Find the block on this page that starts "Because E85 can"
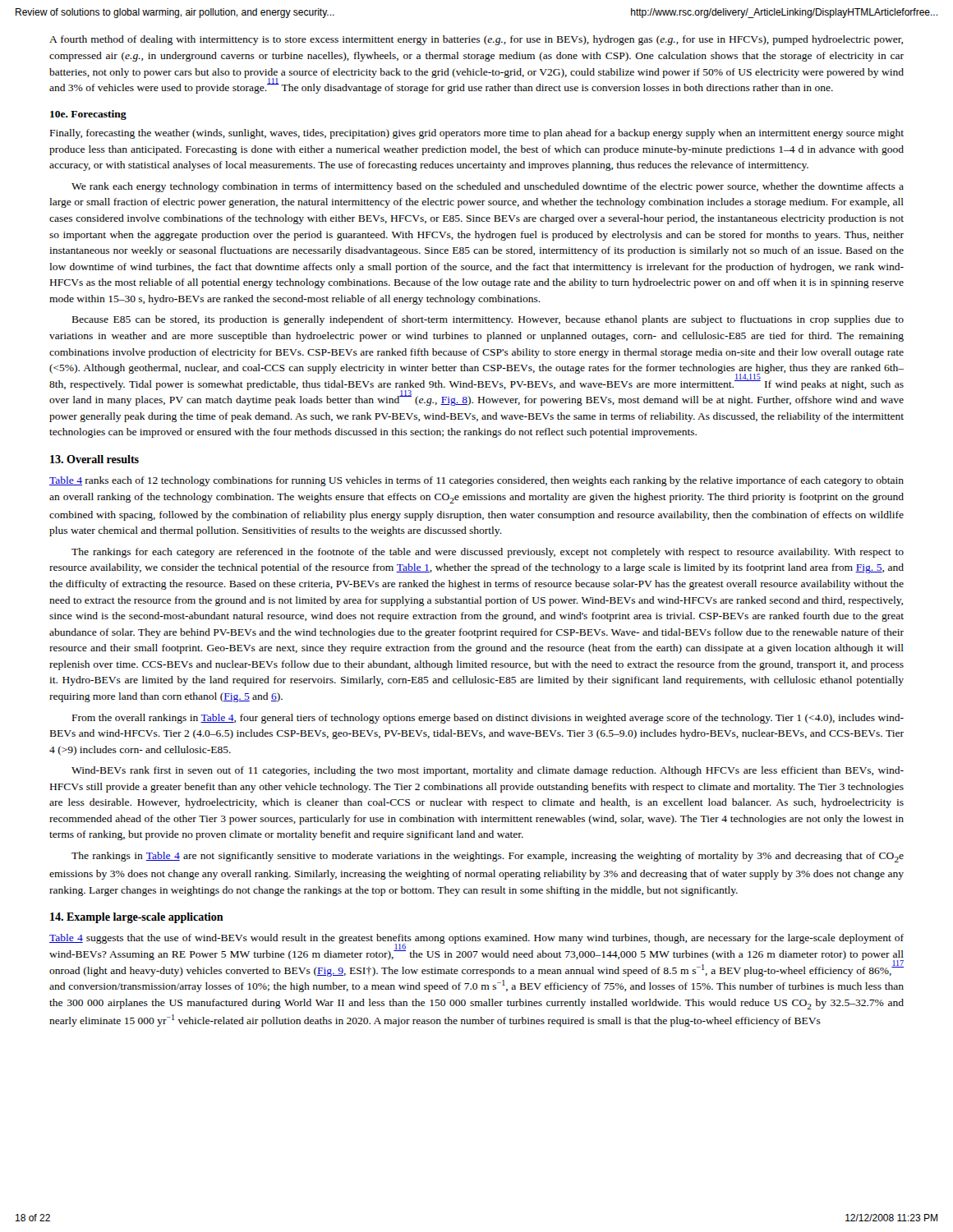Image resolution: width=953 pixels, height=1232 pixels. point(476,376)
